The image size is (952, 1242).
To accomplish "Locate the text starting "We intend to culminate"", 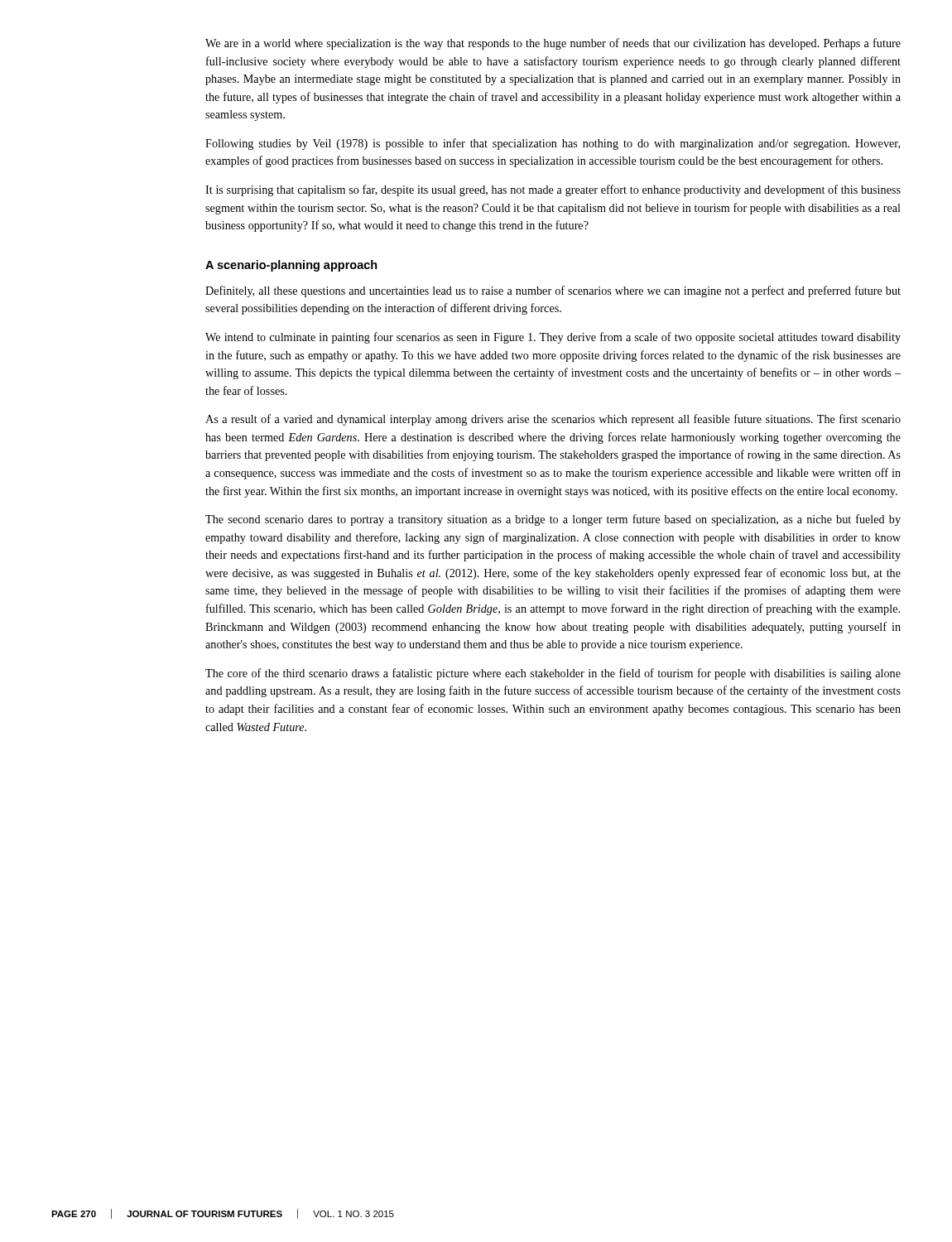I will (x=553, y=364).
